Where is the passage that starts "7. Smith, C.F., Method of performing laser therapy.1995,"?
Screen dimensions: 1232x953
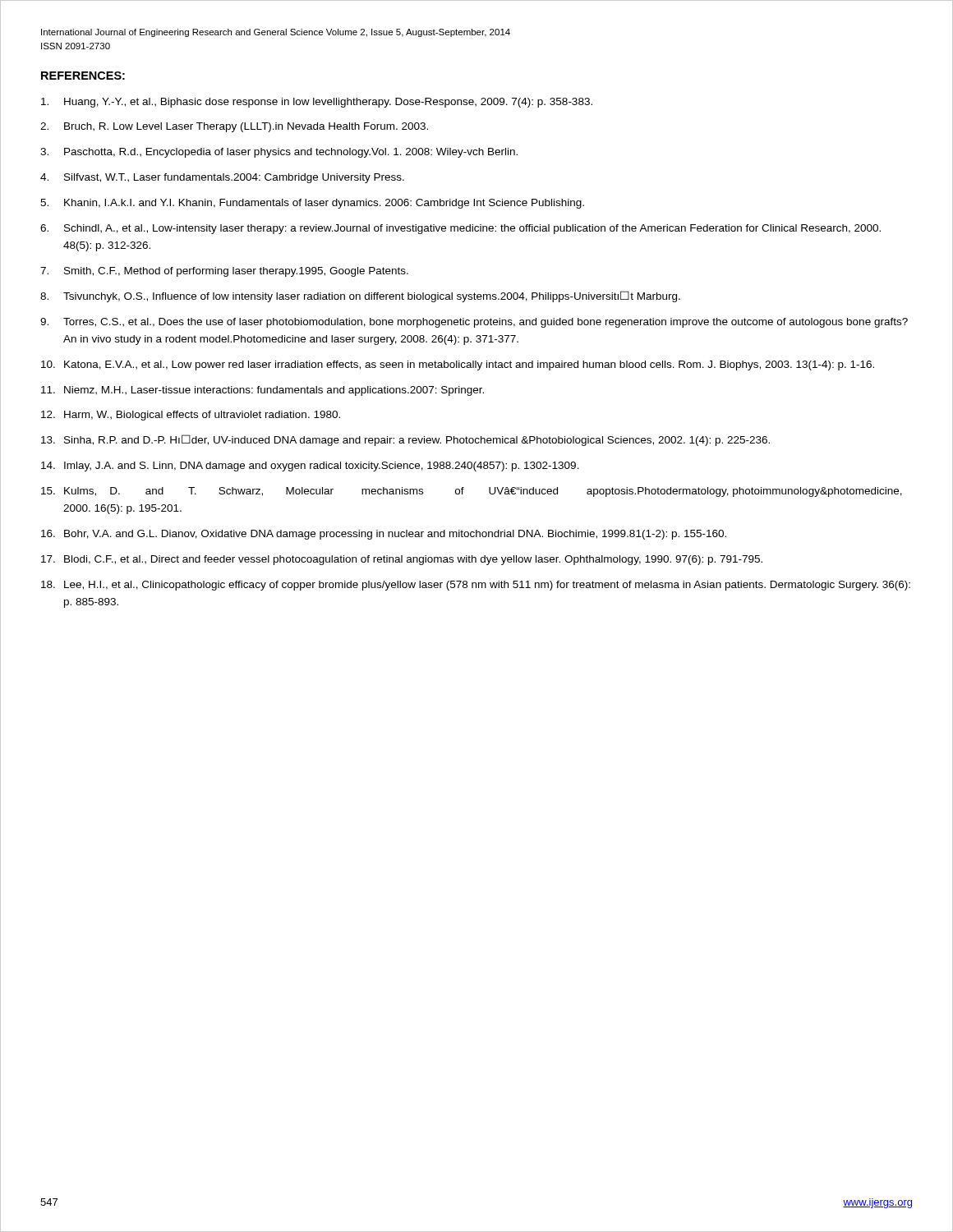(224, 272)
